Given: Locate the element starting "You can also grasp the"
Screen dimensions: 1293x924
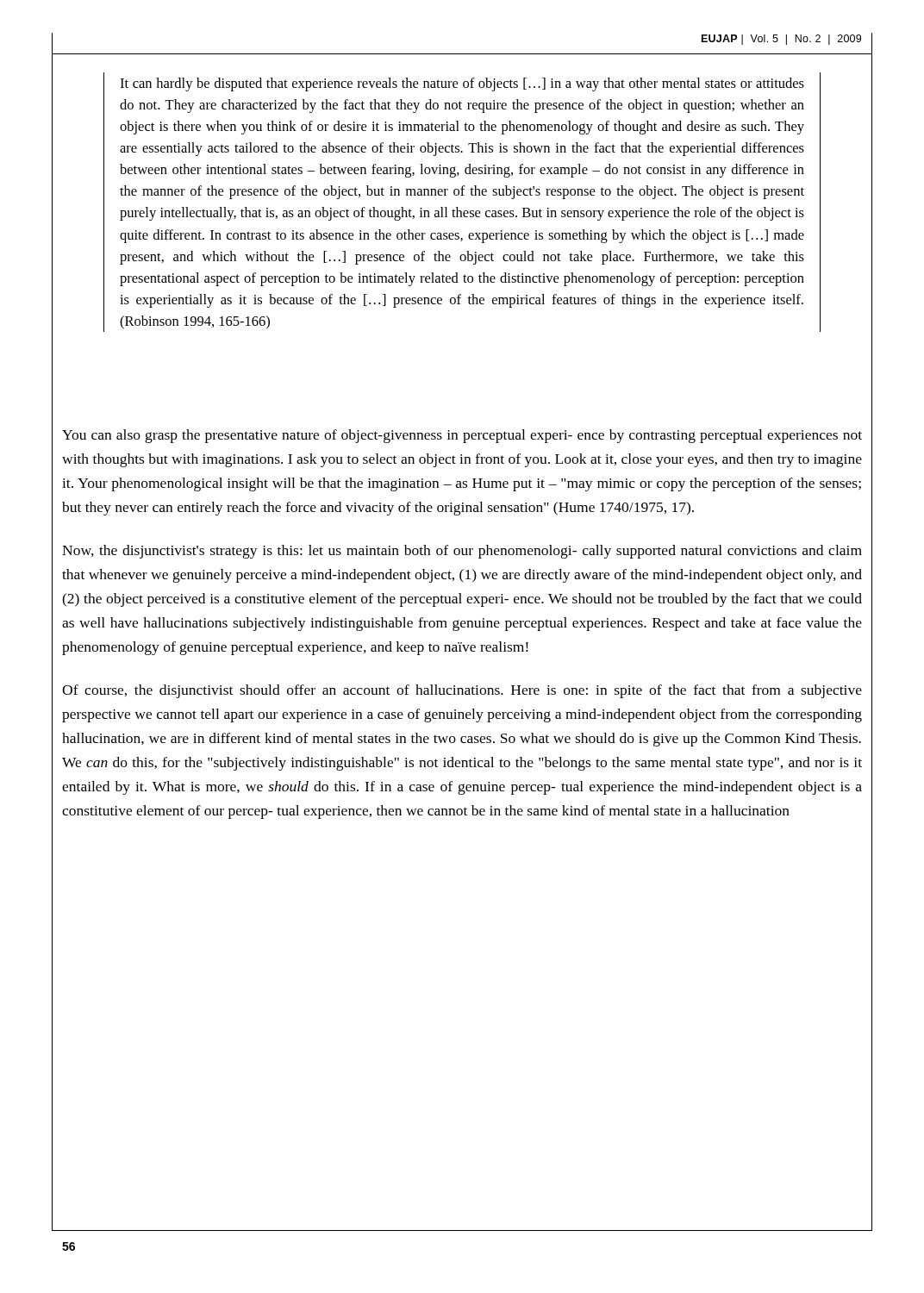Looking at the screenshot, I should pos(462,471).
